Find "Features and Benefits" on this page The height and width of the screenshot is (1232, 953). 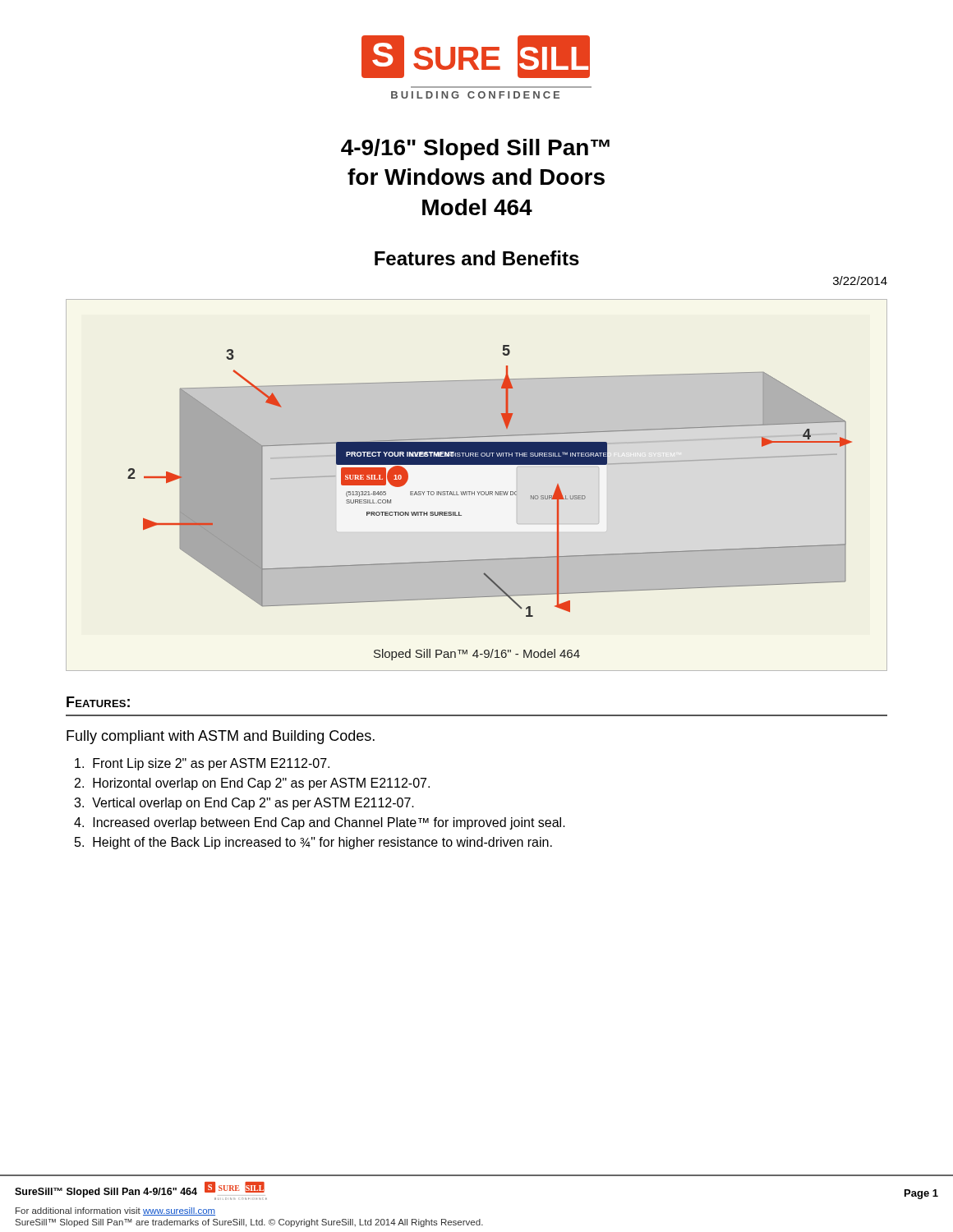coord(476,258)
